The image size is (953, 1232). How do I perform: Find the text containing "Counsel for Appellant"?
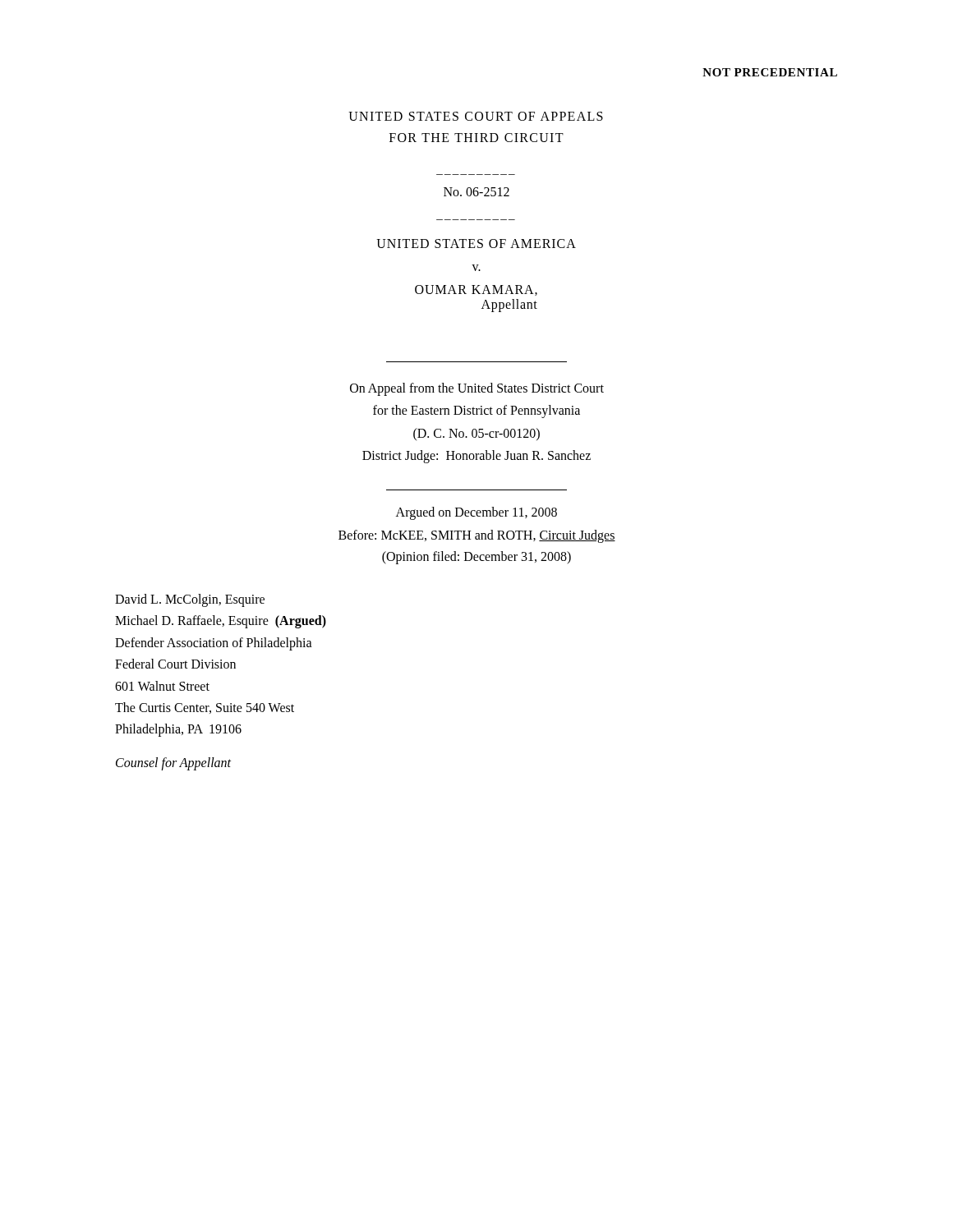coord(173,762)
